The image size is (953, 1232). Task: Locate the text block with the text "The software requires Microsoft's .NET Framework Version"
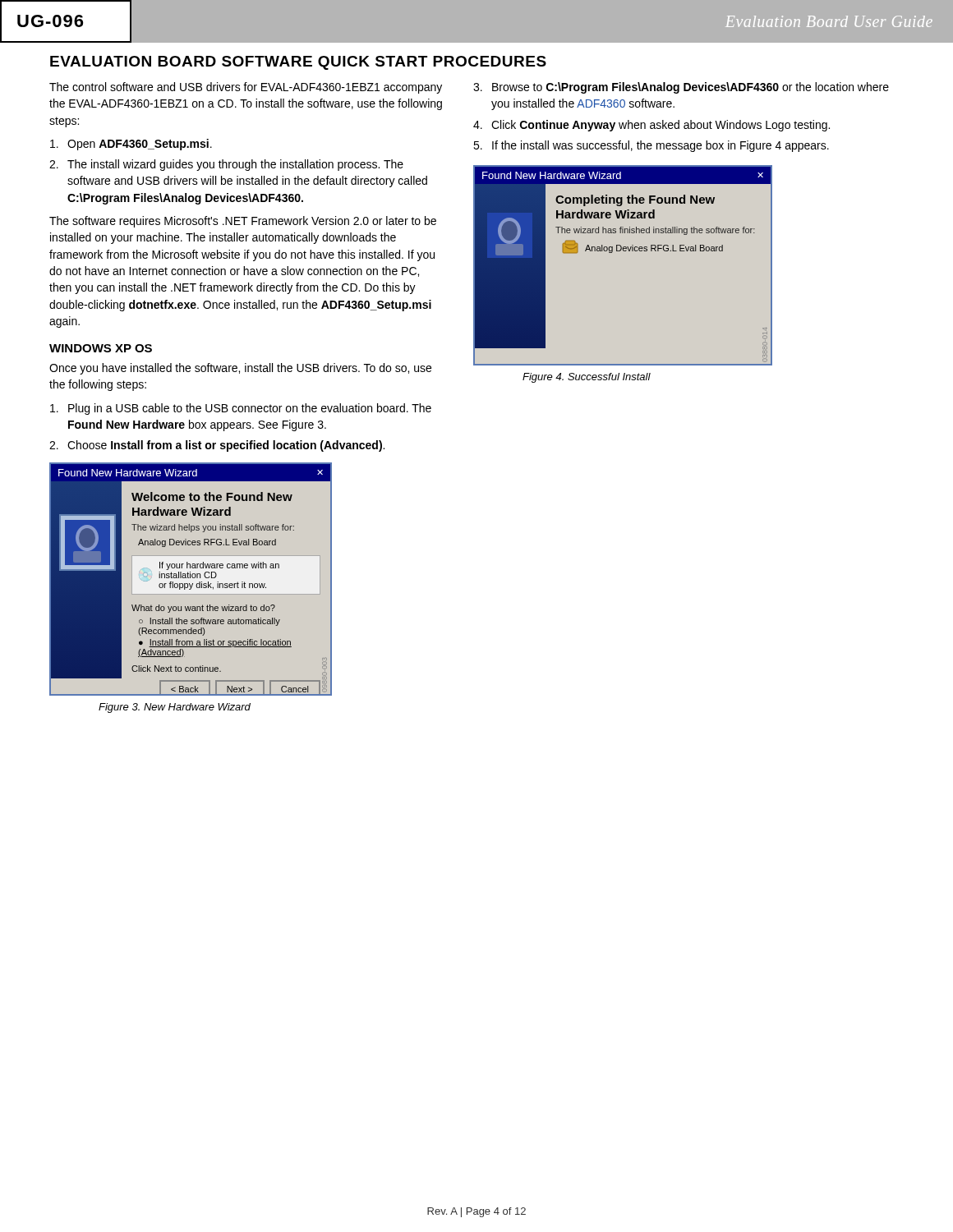[x=246, y=271]
